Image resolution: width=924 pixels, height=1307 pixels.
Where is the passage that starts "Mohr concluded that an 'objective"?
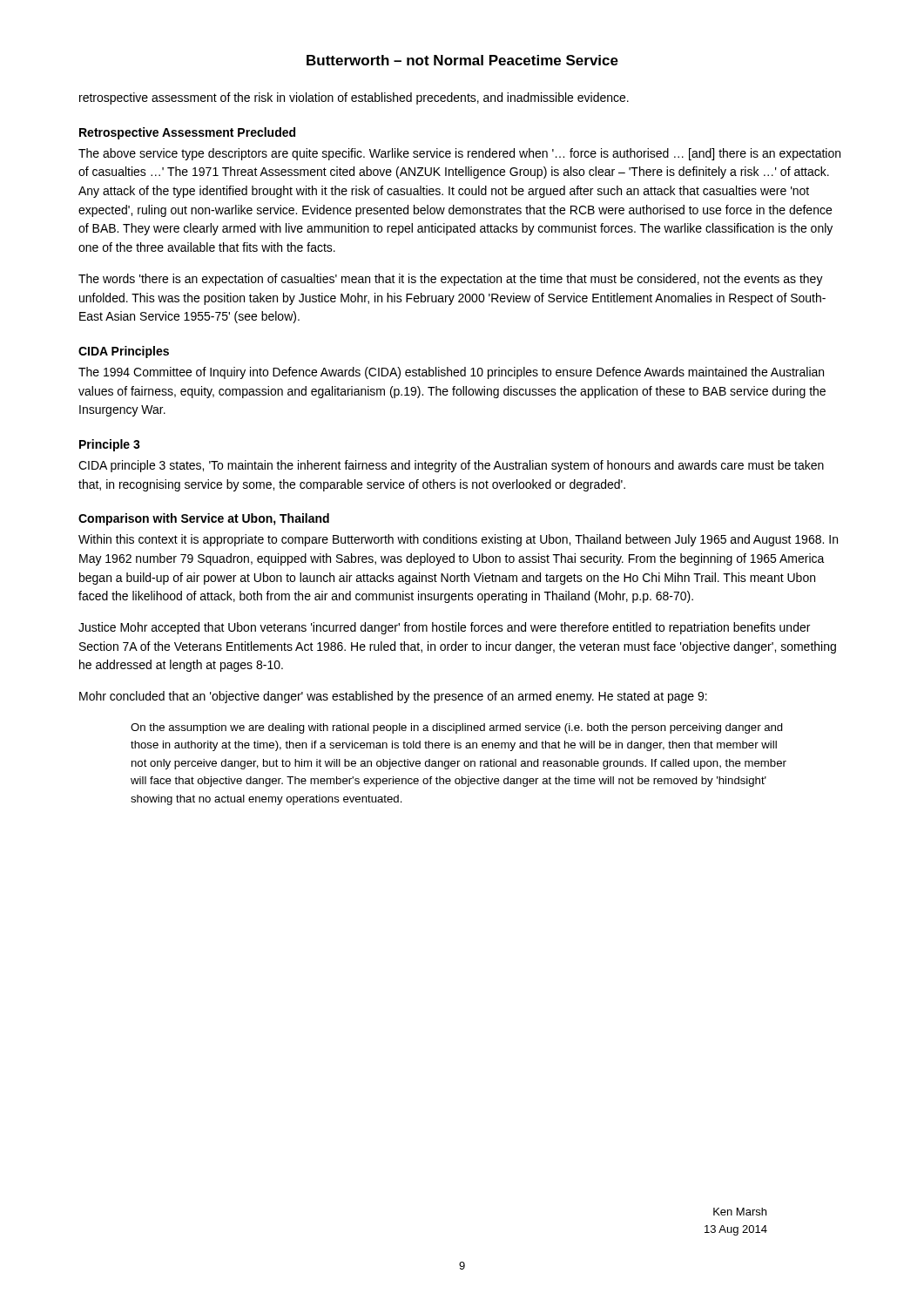click(x=393, y=696)
